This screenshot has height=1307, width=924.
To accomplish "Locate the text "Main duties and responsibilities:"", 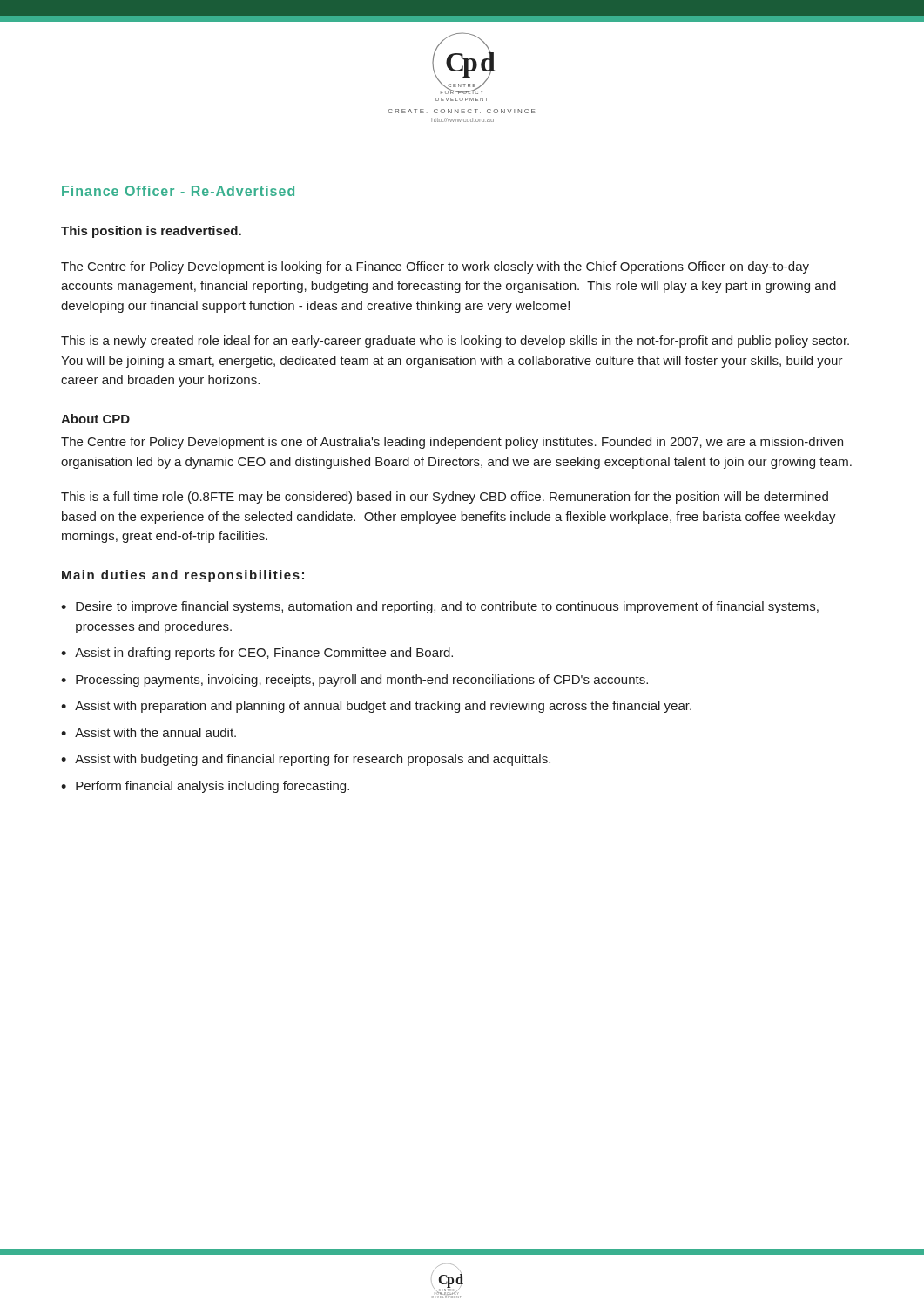I will [x=184, y=574].
